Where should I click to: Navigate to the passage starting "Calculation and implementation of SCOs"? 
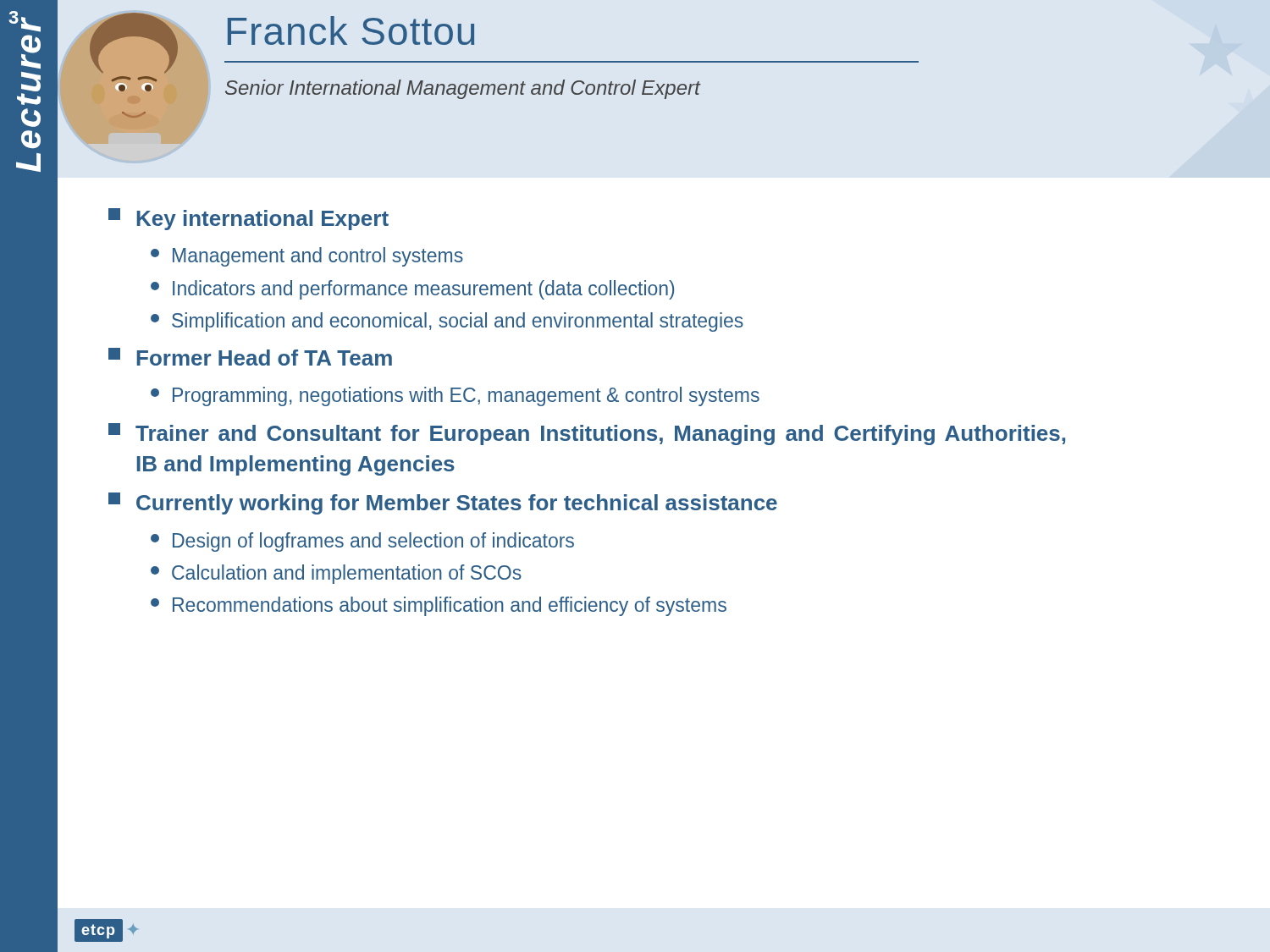pyautogui.click(x=336, y=573)
